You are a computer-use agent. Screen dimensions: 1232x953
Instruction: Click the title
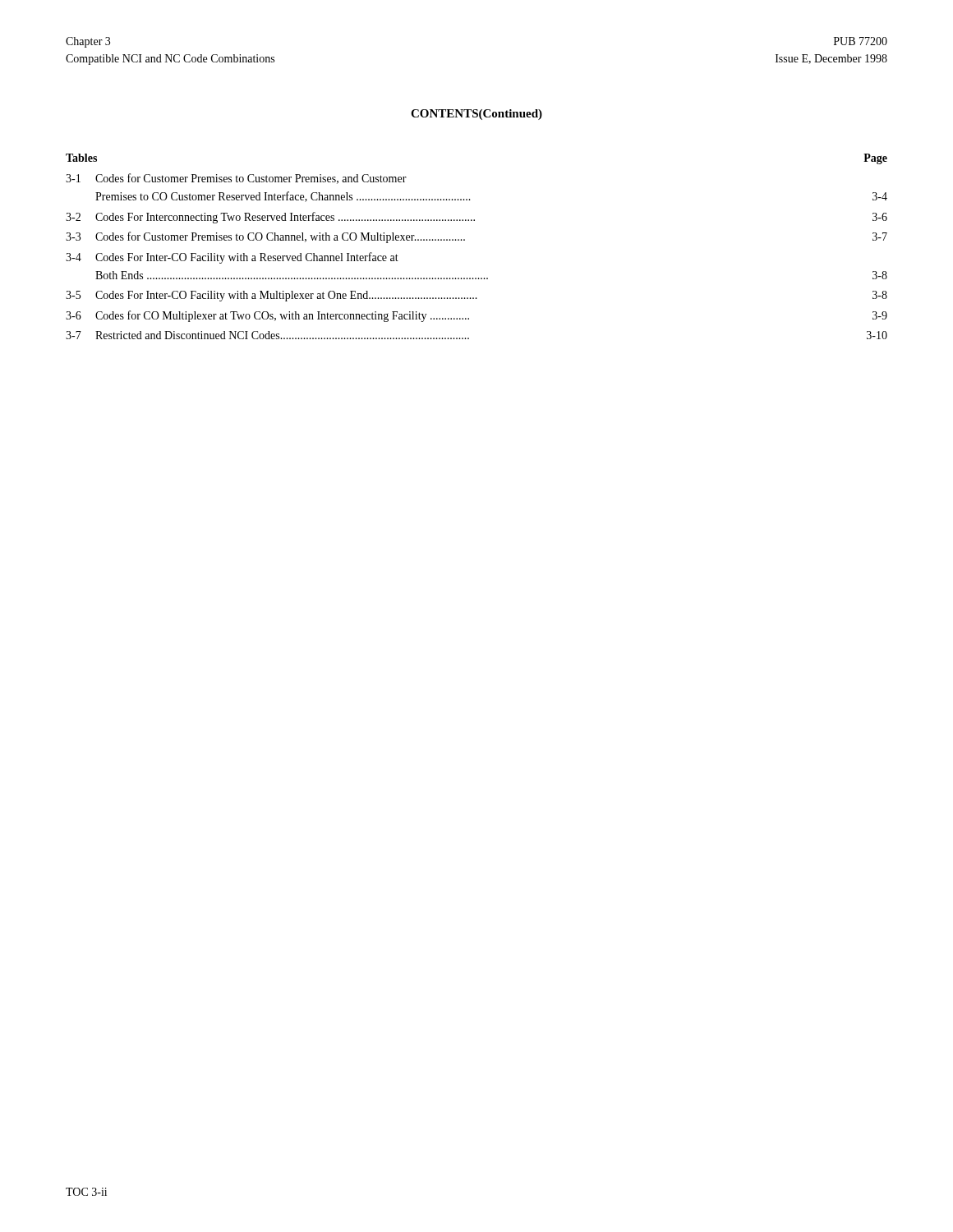pyautogui.click(x=476, y=113)
